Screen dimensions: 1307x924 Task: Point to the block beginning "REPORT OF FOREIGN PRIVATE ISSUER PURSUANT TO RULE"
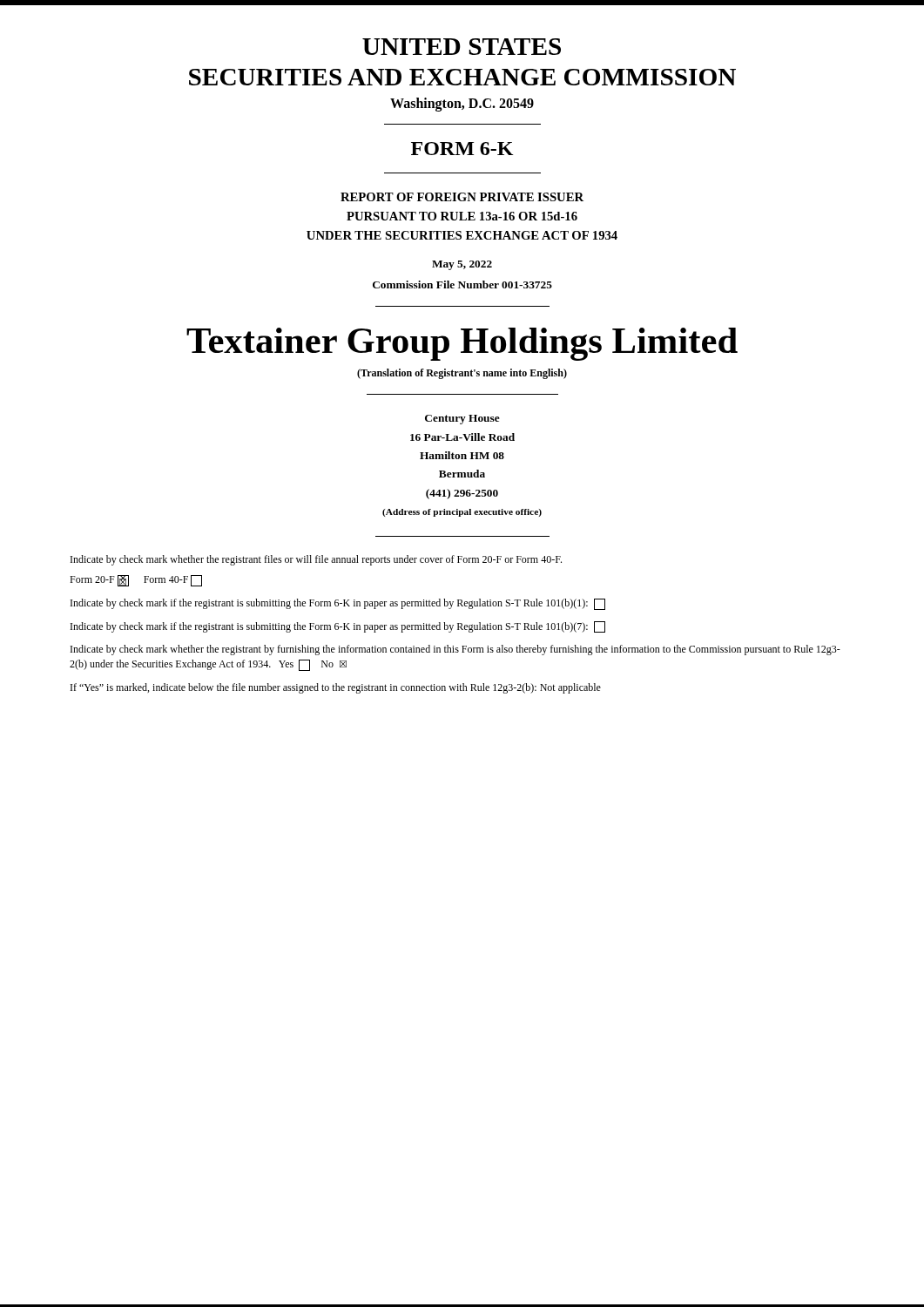tap(462, 216)
